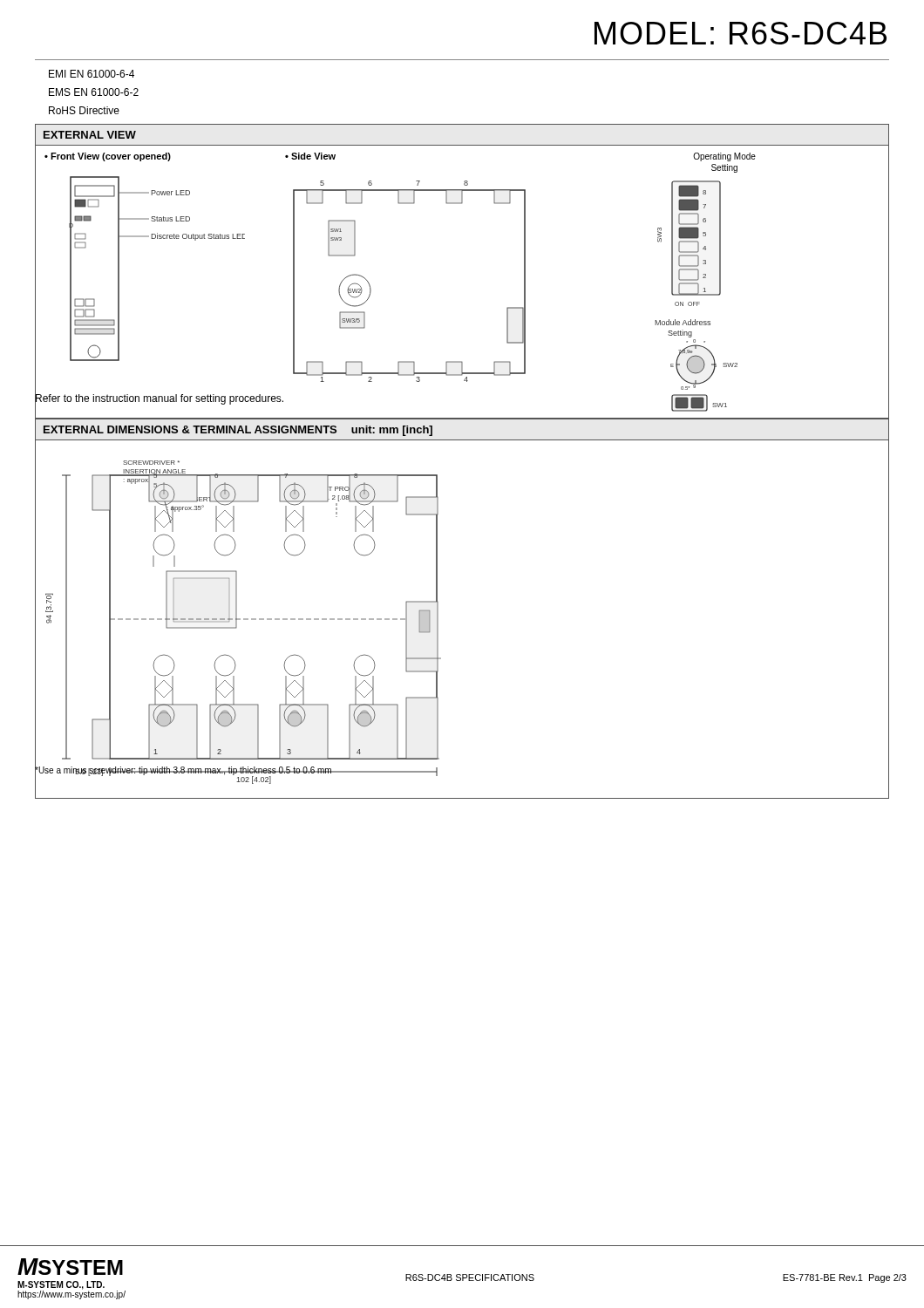Where does it say "EXTERNAL DIMENSIONS & TERMINAL ASSIGNMENTS unit: mm [inch]"?
The height and width of the screenshot is (1308, 924).
238,429
